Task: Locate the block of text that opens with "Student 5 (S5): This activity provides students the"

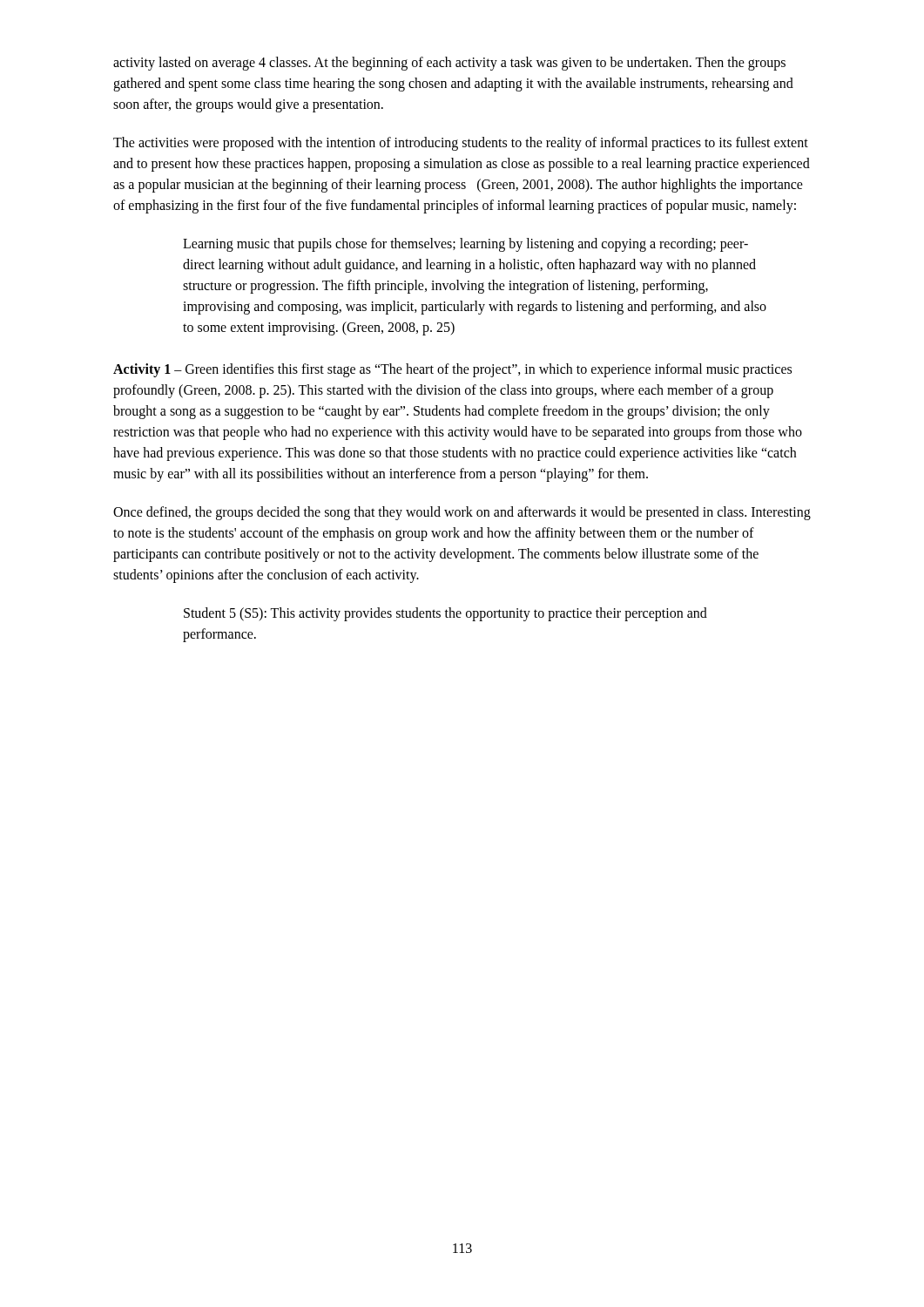Action: pyautogui.click(x=445, y=623)
